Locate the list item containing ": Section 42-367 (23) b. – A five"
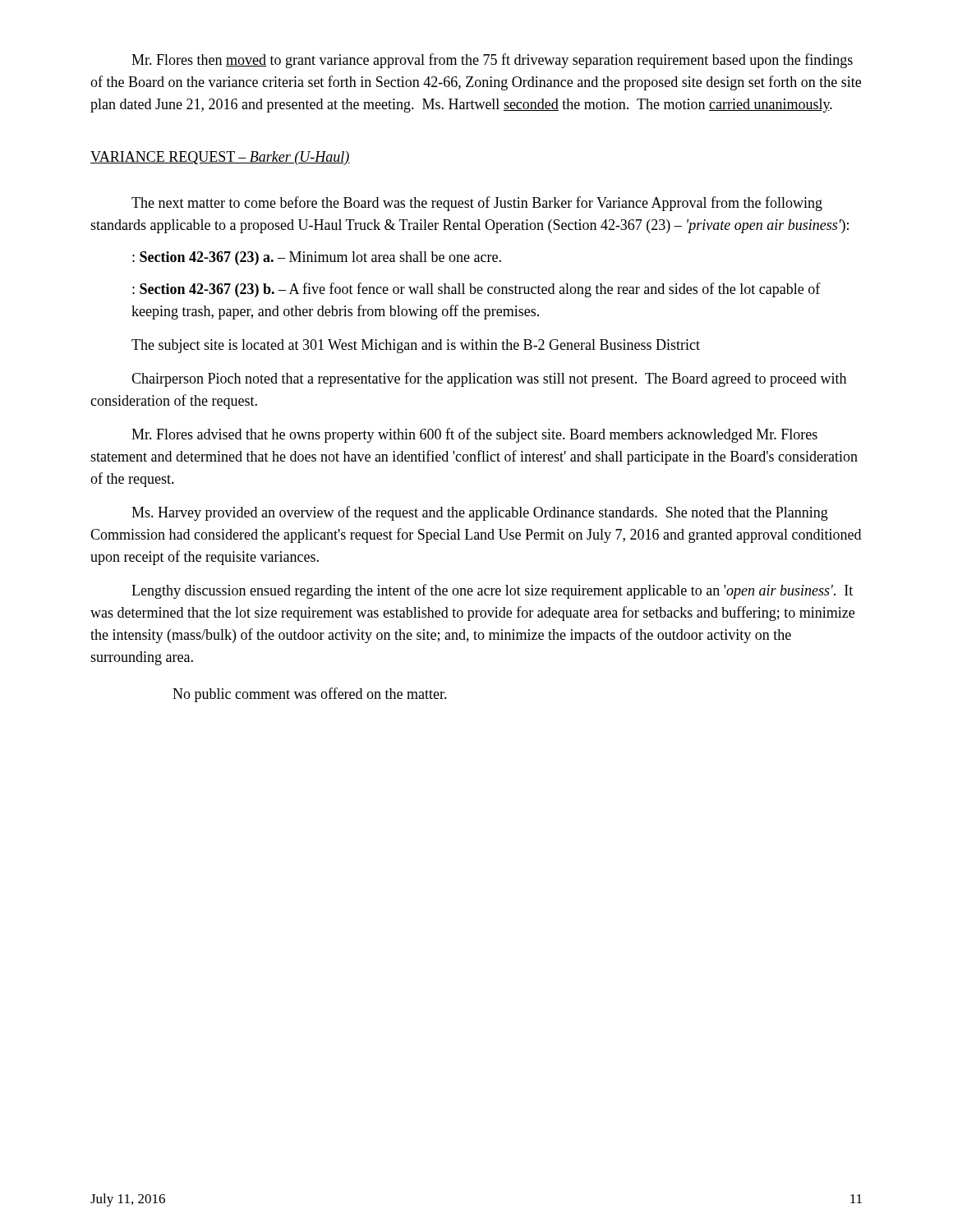This screenshot has width=953, height=1232. click(x=476, y=300)
